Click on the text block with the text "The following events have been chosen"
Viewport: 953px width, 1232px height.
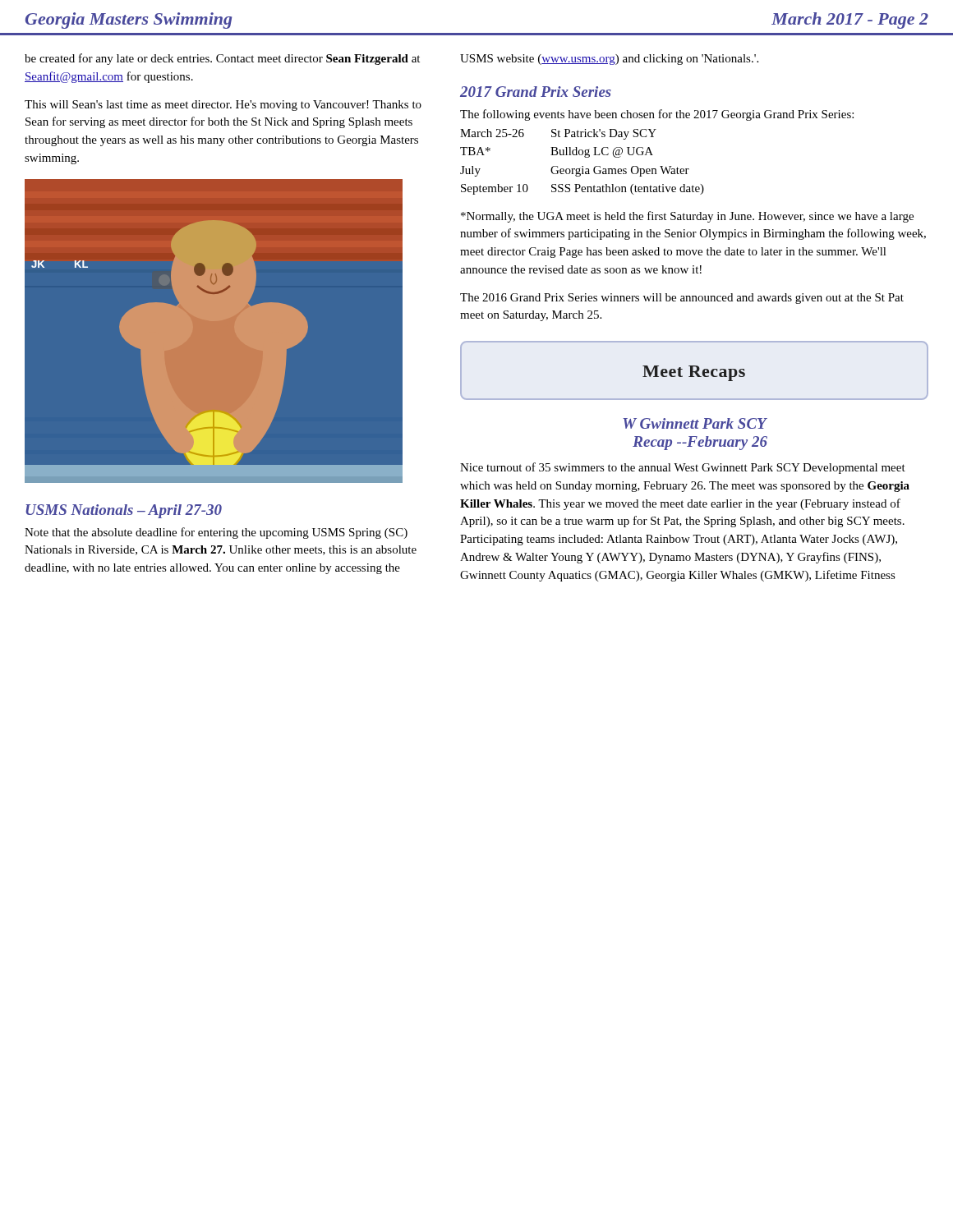point(657,115)
